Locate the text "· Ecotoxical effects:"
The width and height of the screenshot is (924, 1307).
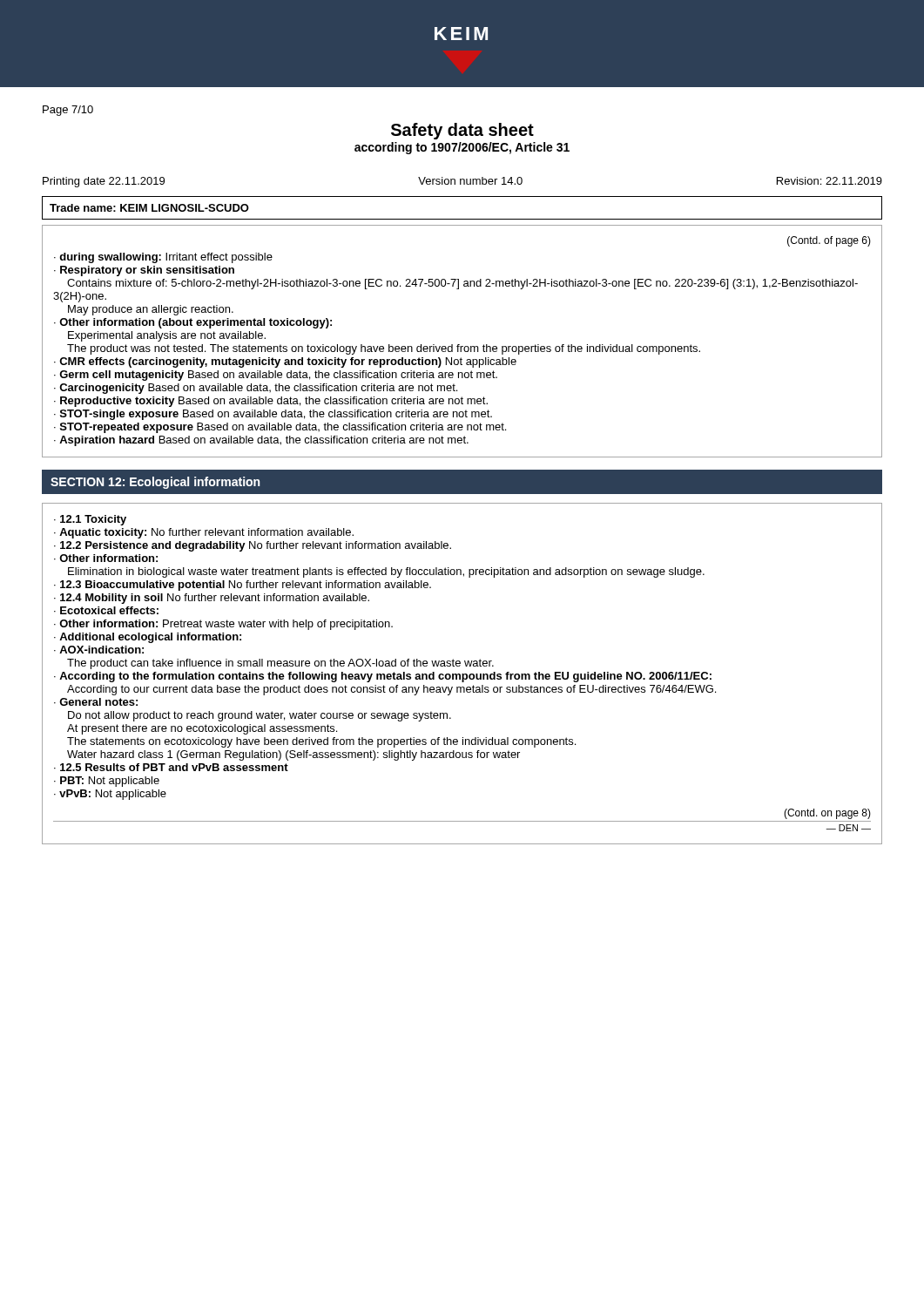pos(106,610)
